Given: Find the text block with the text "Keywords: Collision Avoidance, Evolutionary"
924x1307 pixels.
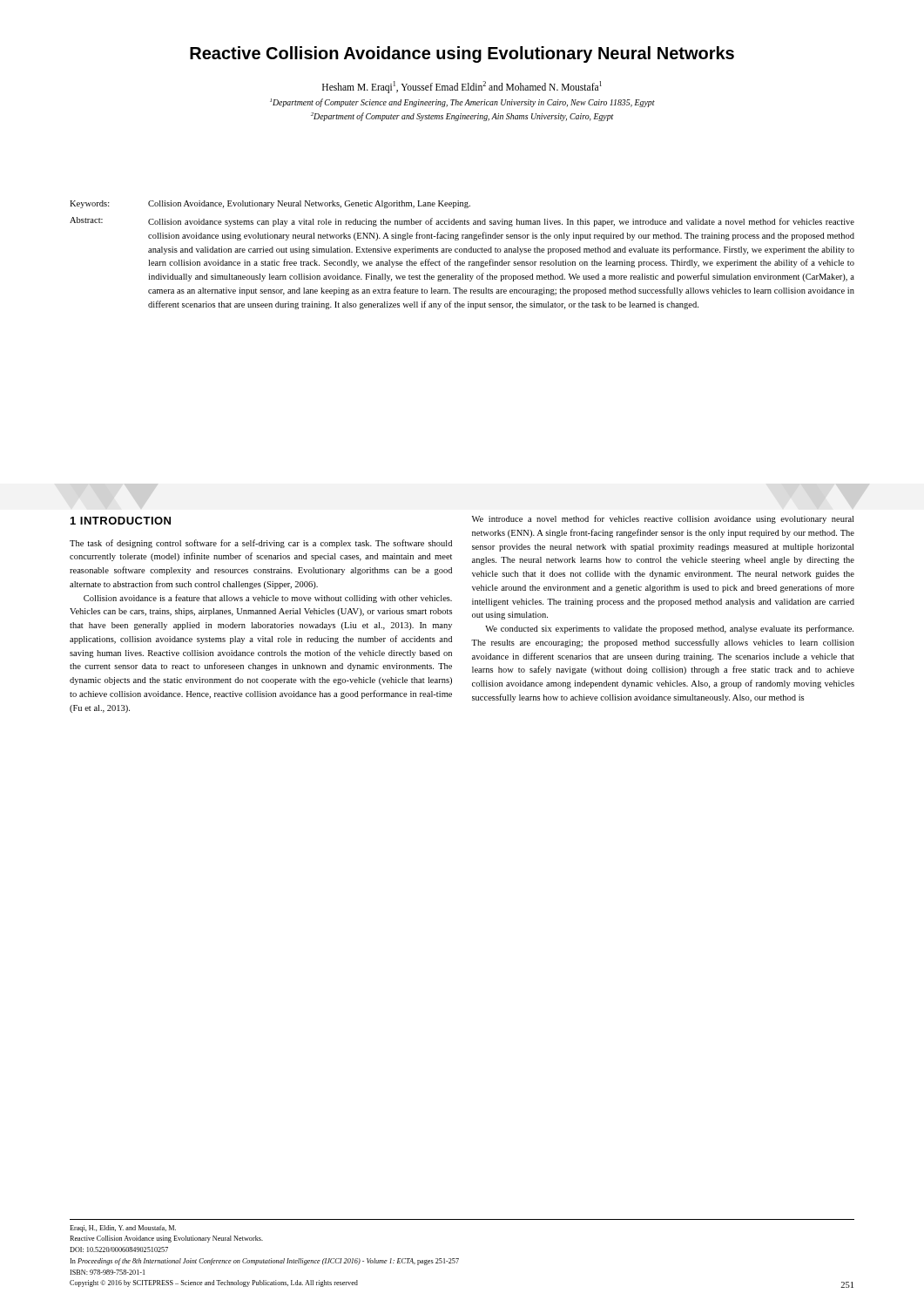Looking at the screenshot, I should (462, 203).
